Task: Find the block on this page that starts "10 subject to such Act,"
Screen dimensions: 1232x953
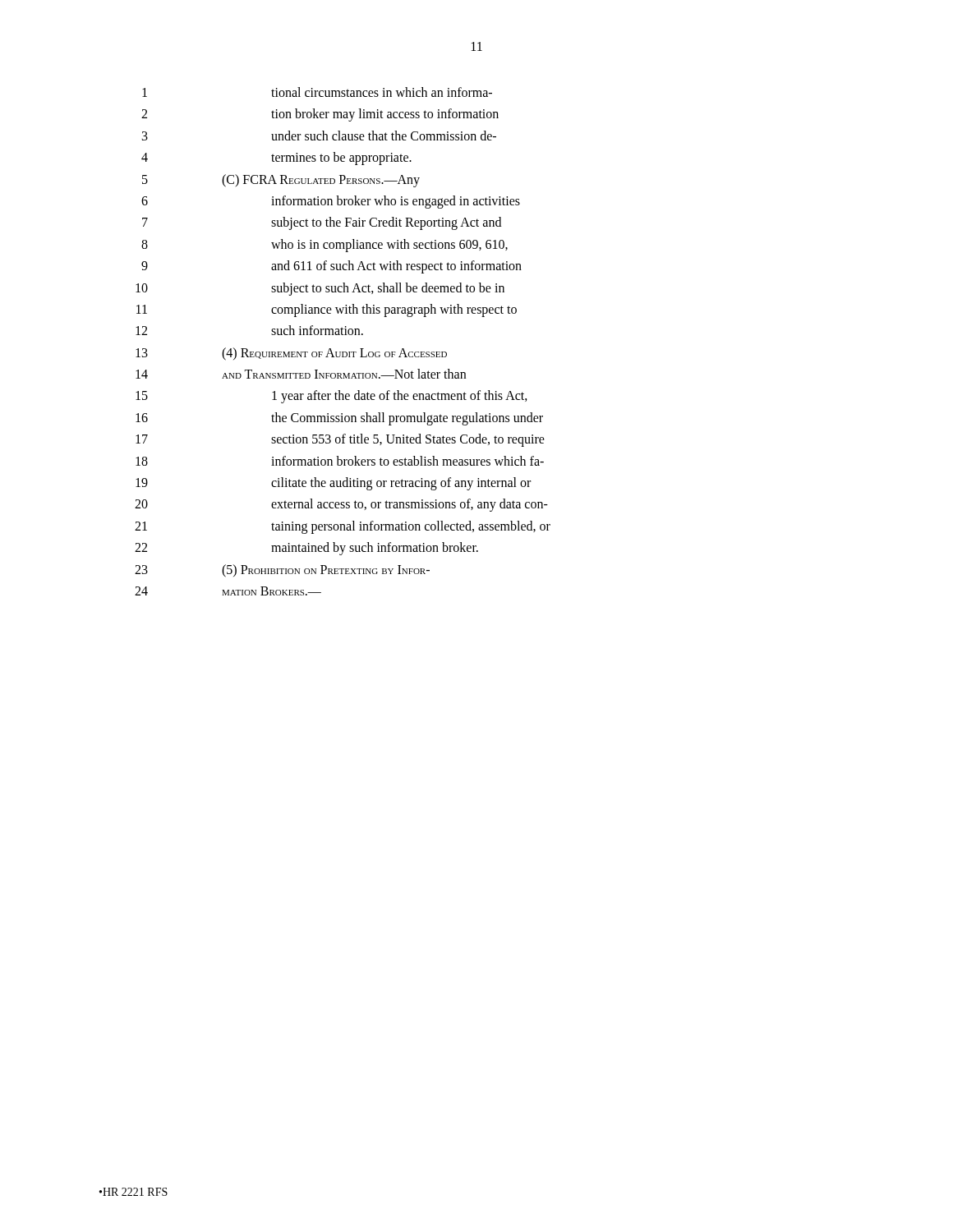Action: [476, 288]
